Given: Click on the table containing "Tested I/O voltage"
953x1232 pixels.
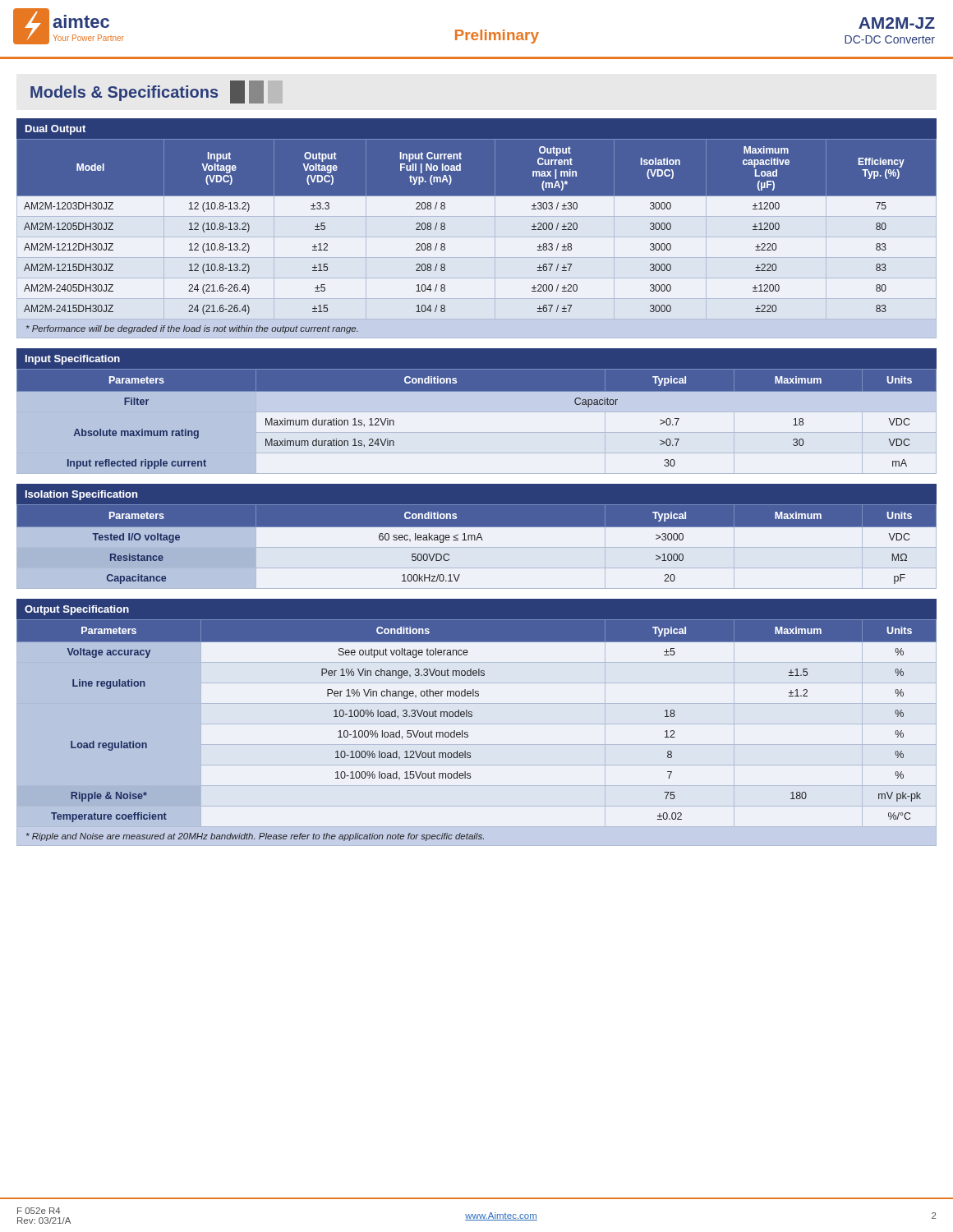Looking at the screenshot, I should click(x=476, y=536).
